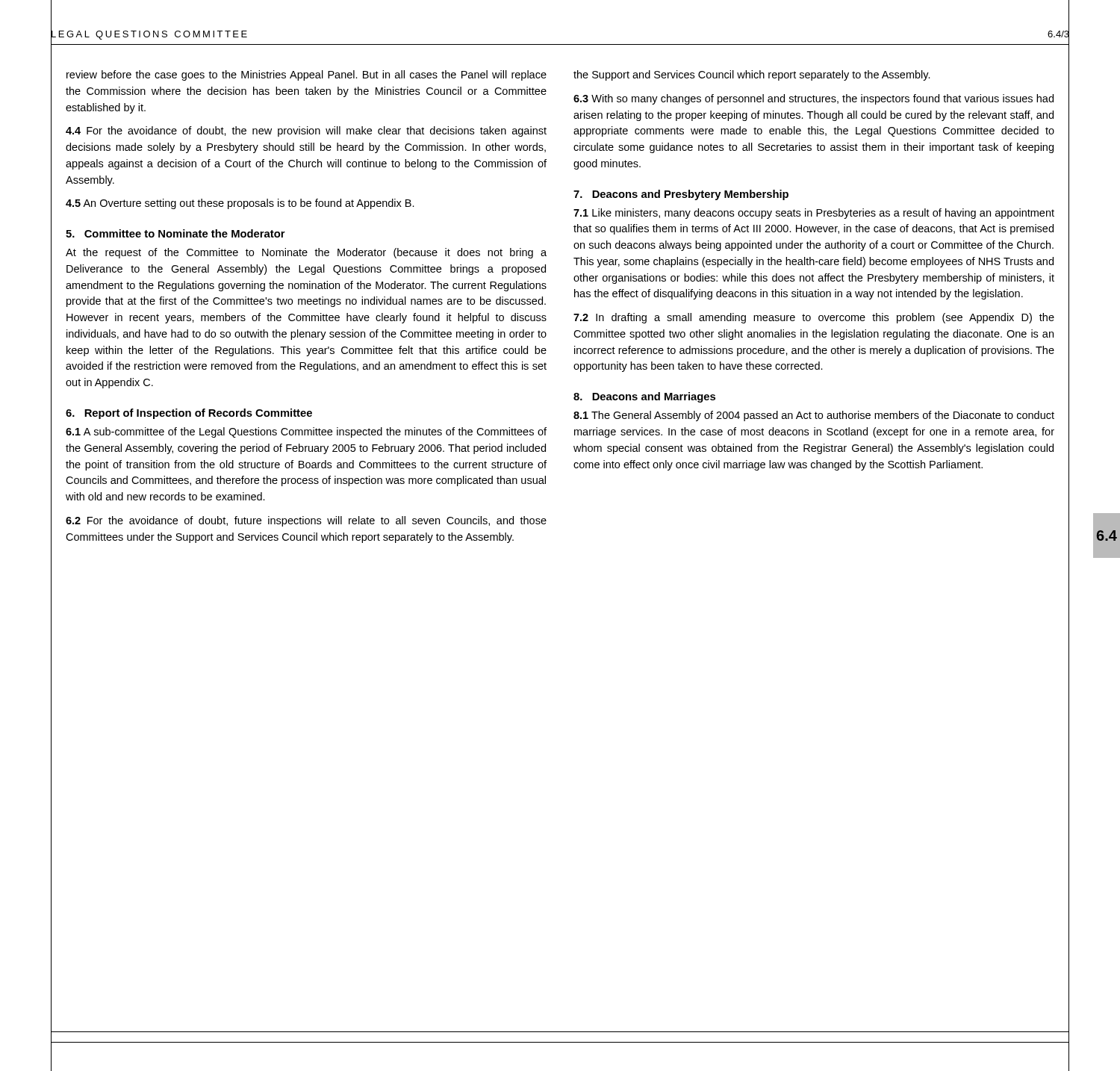Locate the text block starting "5 An Overture setting out these proposals"
Image resolution: width=1120 pixels, height=1071 pixels.
(x=240, y=203)
